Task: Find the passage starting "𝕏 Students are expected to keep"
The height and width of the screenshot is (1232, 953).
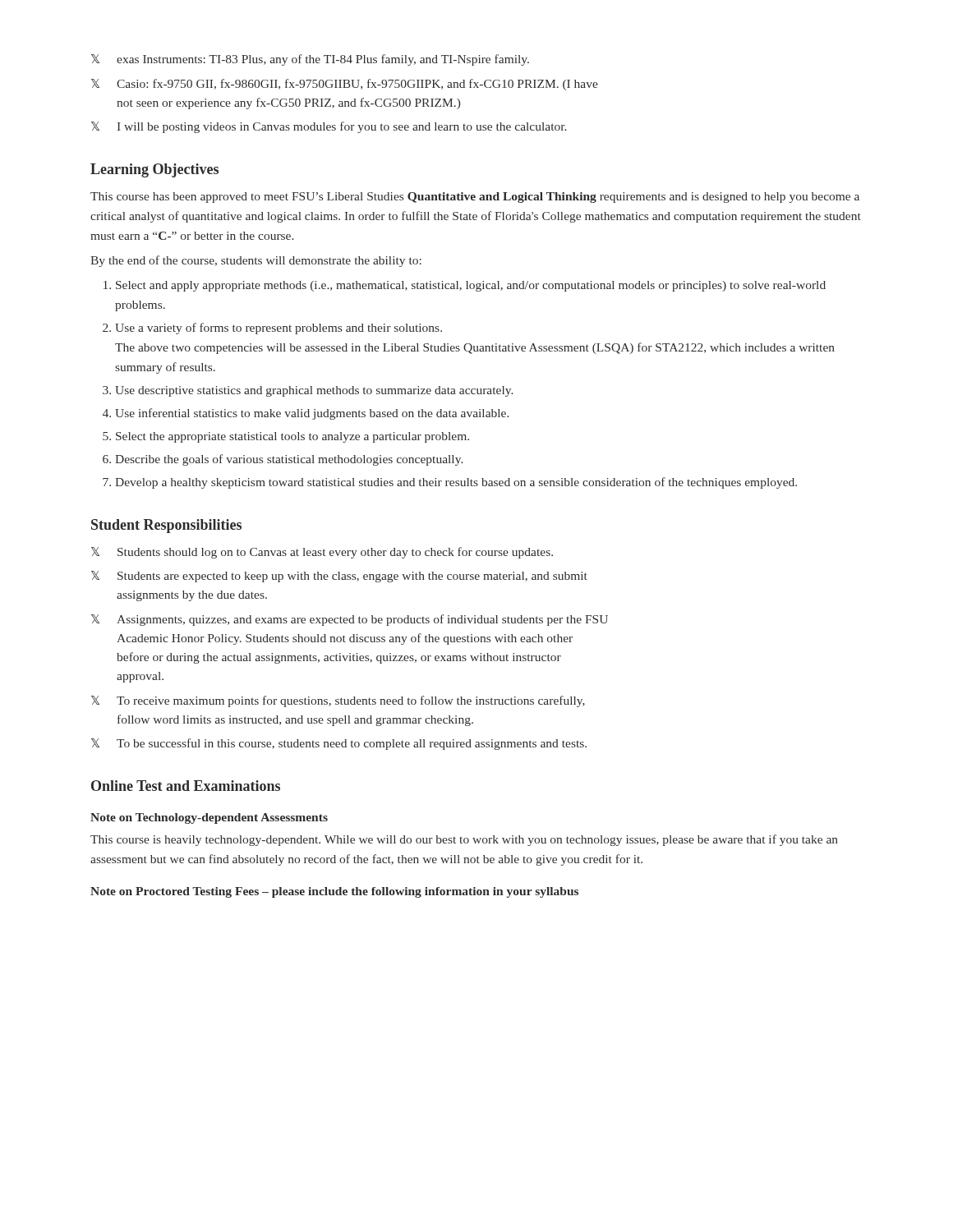Action: tap(339, 585)
